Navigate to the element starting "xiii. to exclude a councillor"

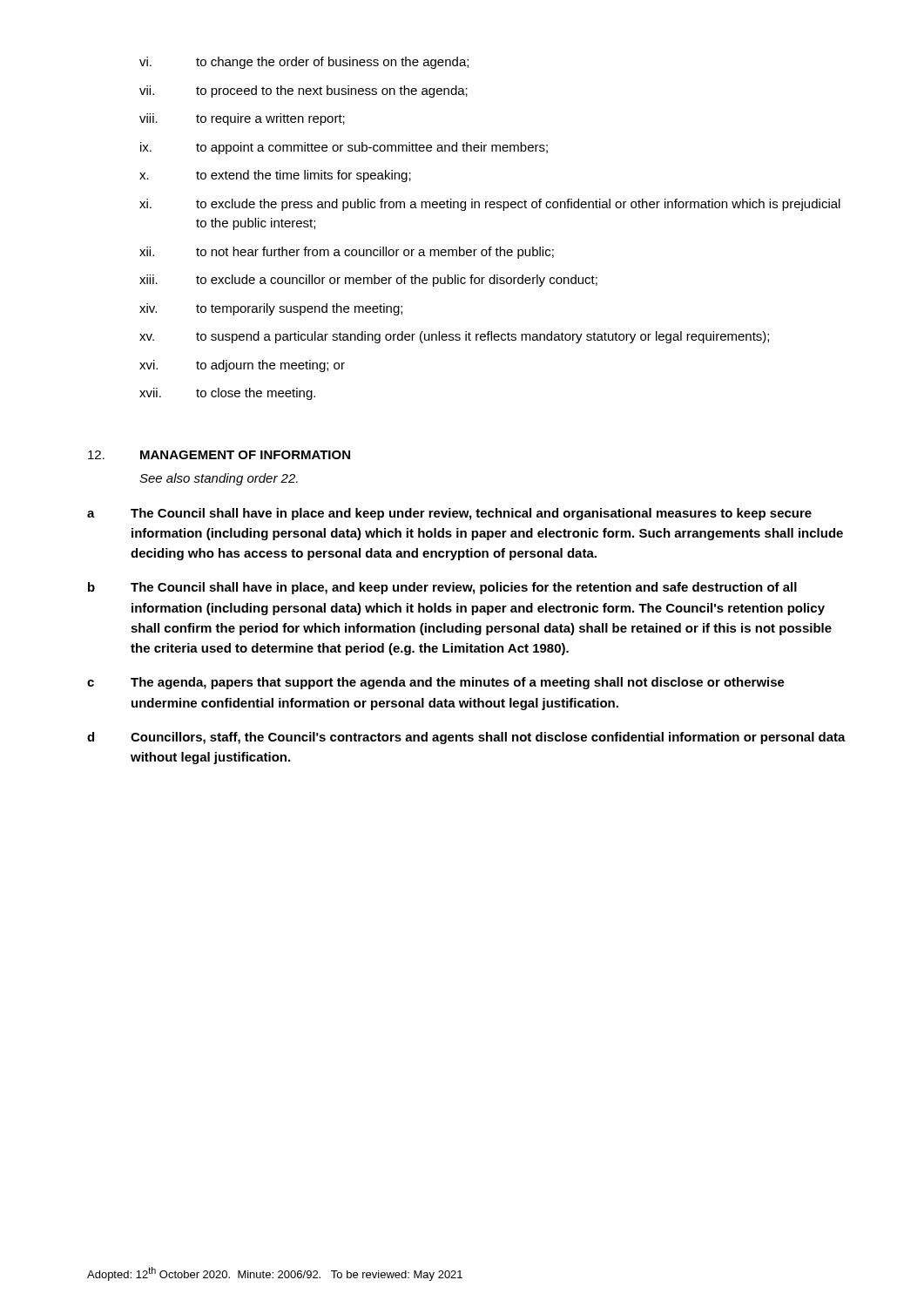[x=497, y=280]
